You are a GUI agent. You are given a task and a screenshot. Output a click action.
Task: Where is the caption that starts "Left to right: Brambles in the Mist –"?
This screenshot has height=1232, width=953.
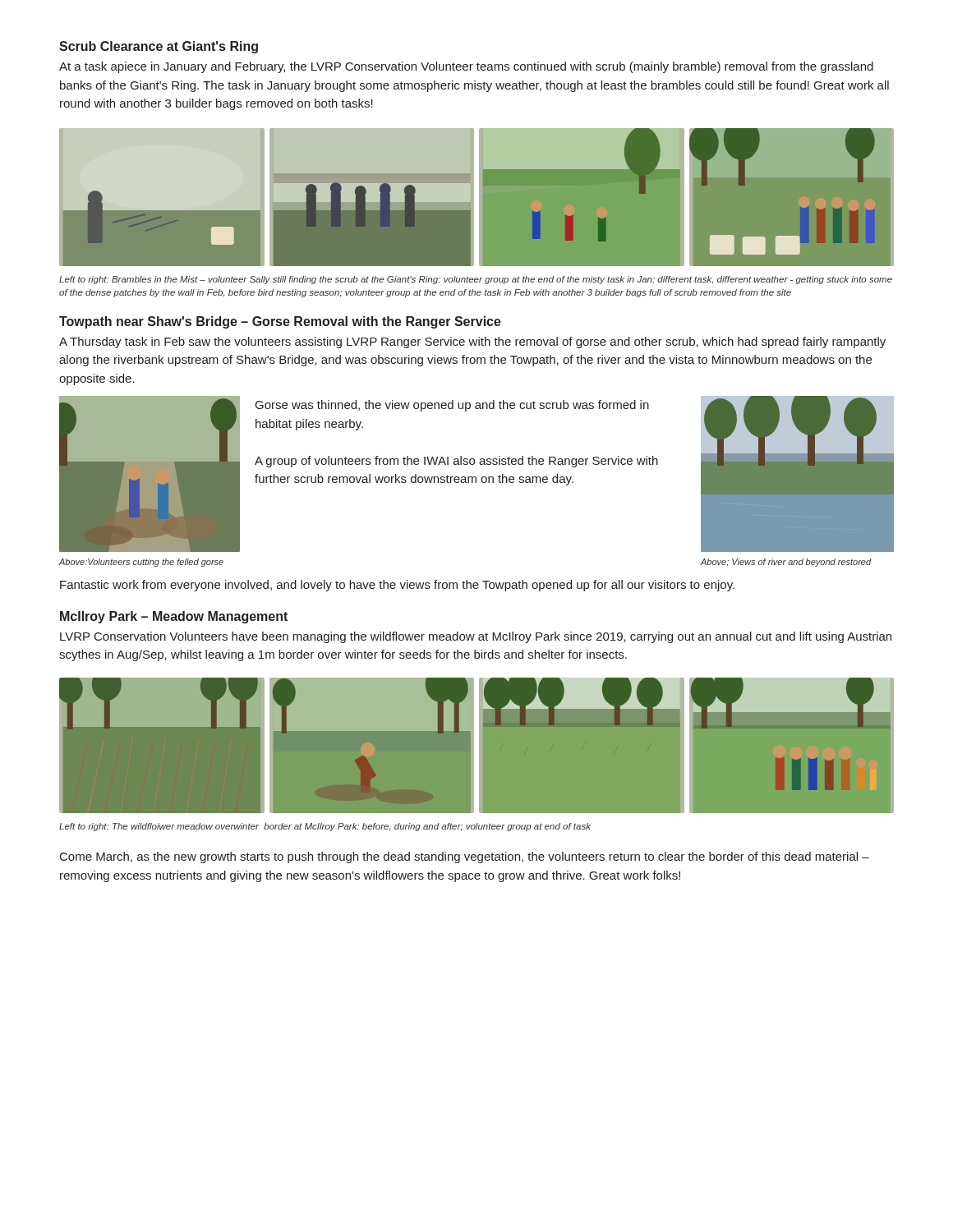[476, 286]
